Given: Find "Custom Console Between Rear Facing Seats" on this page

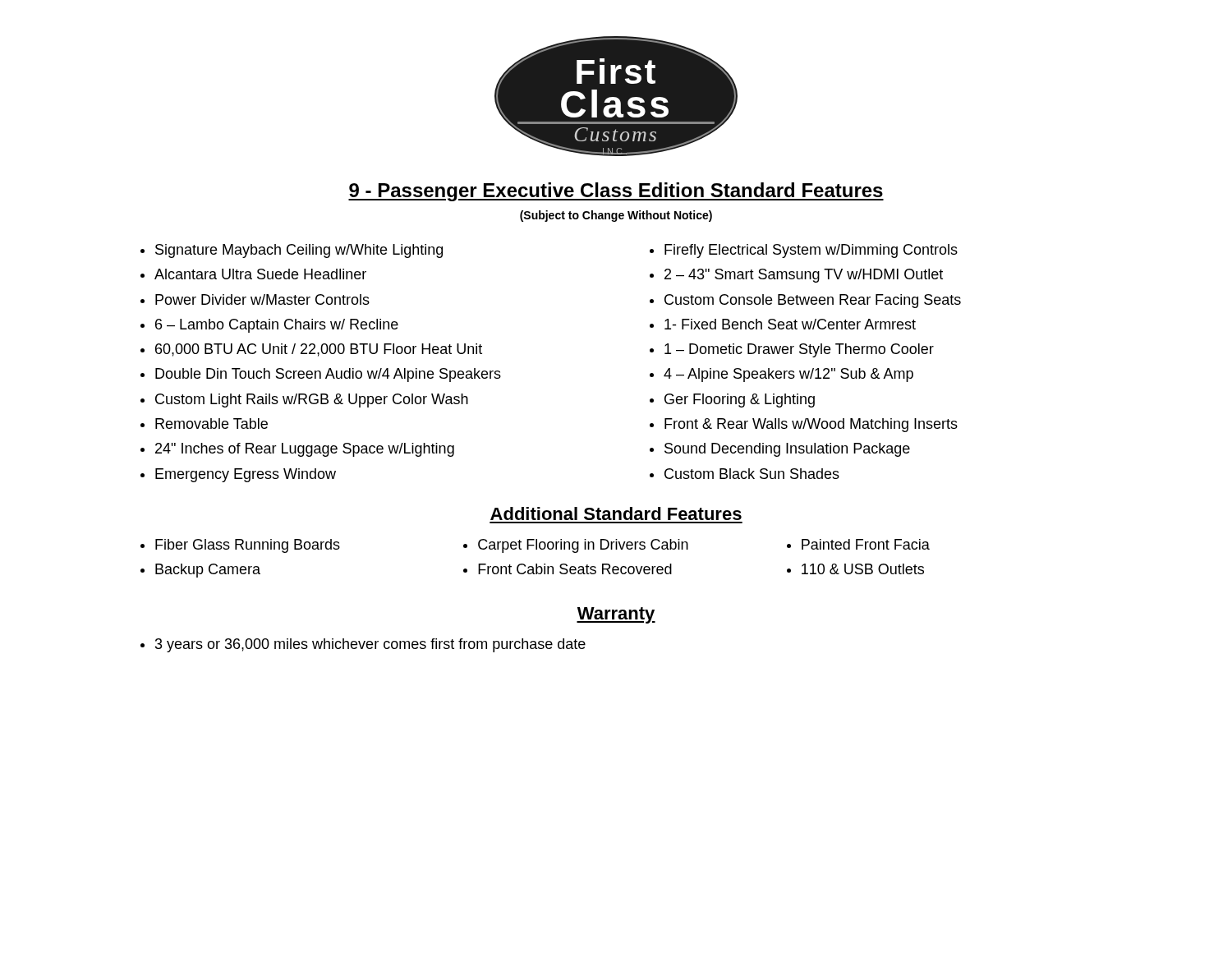Looking at the screenshot, I should coord(882,300).
